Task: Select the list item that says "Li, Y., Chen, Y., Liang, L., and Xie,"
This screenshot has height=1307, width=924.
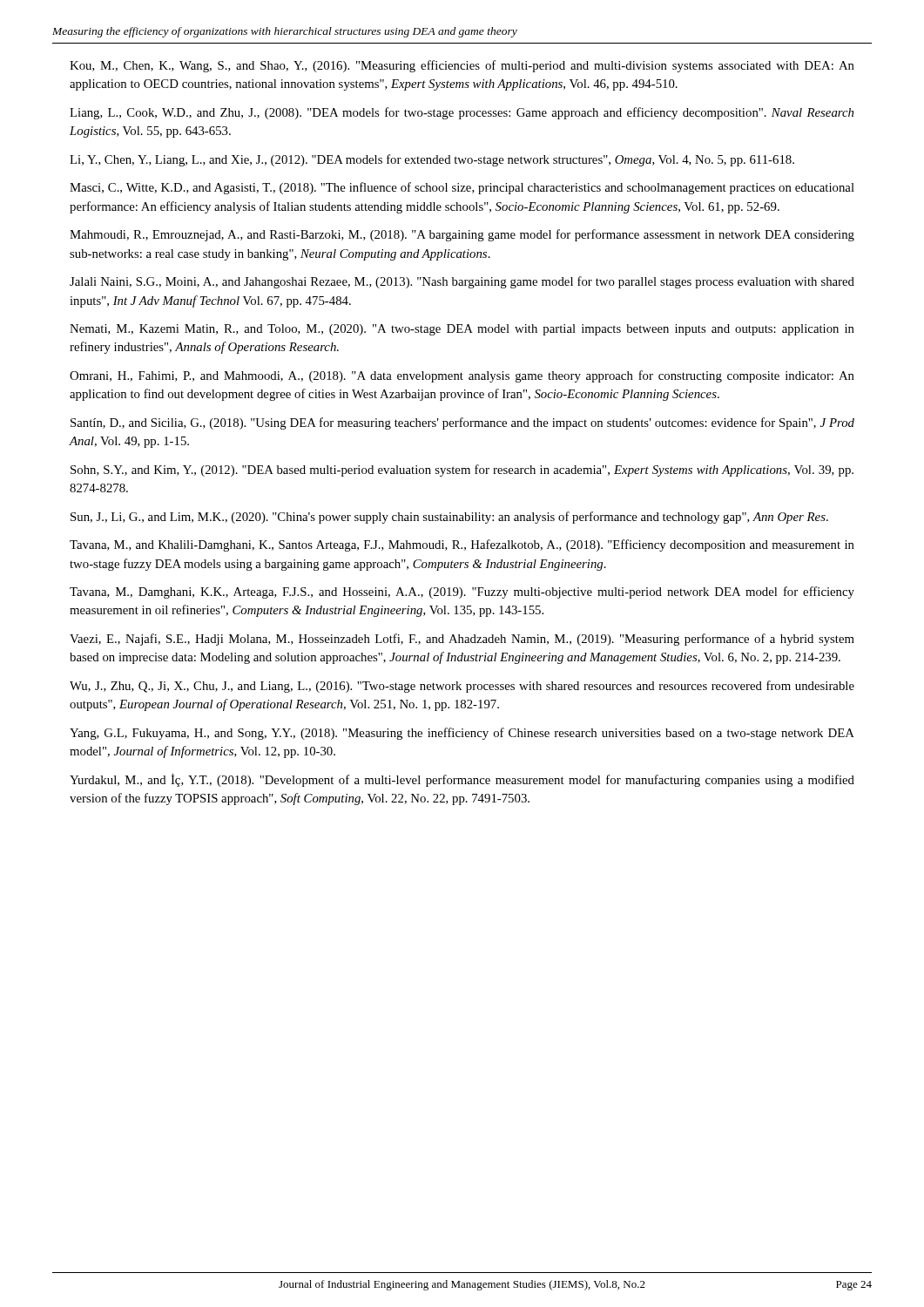Action: (x=432, y=159)
